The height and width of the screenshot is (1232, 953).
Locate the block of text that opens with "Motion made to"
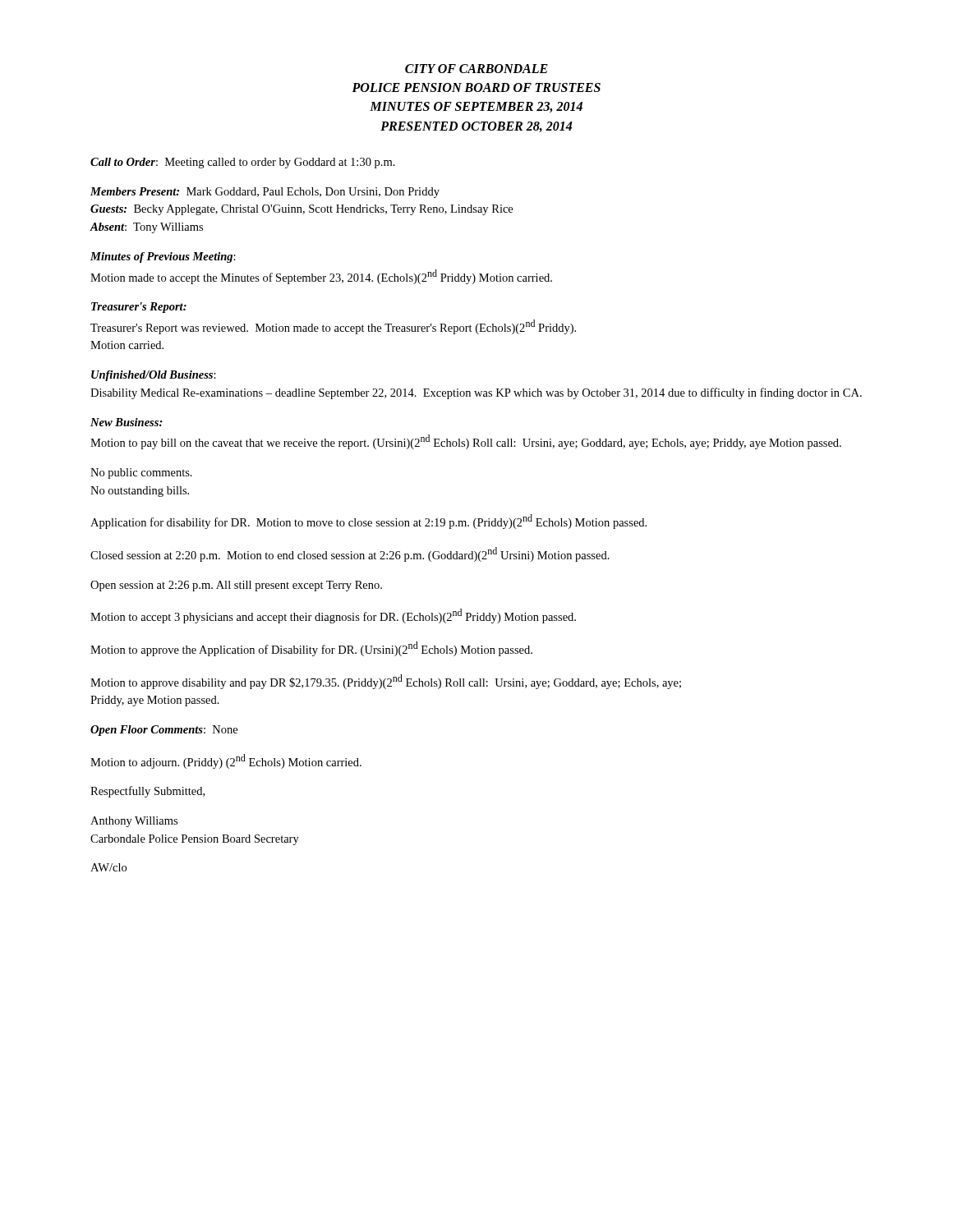[476, 276]
